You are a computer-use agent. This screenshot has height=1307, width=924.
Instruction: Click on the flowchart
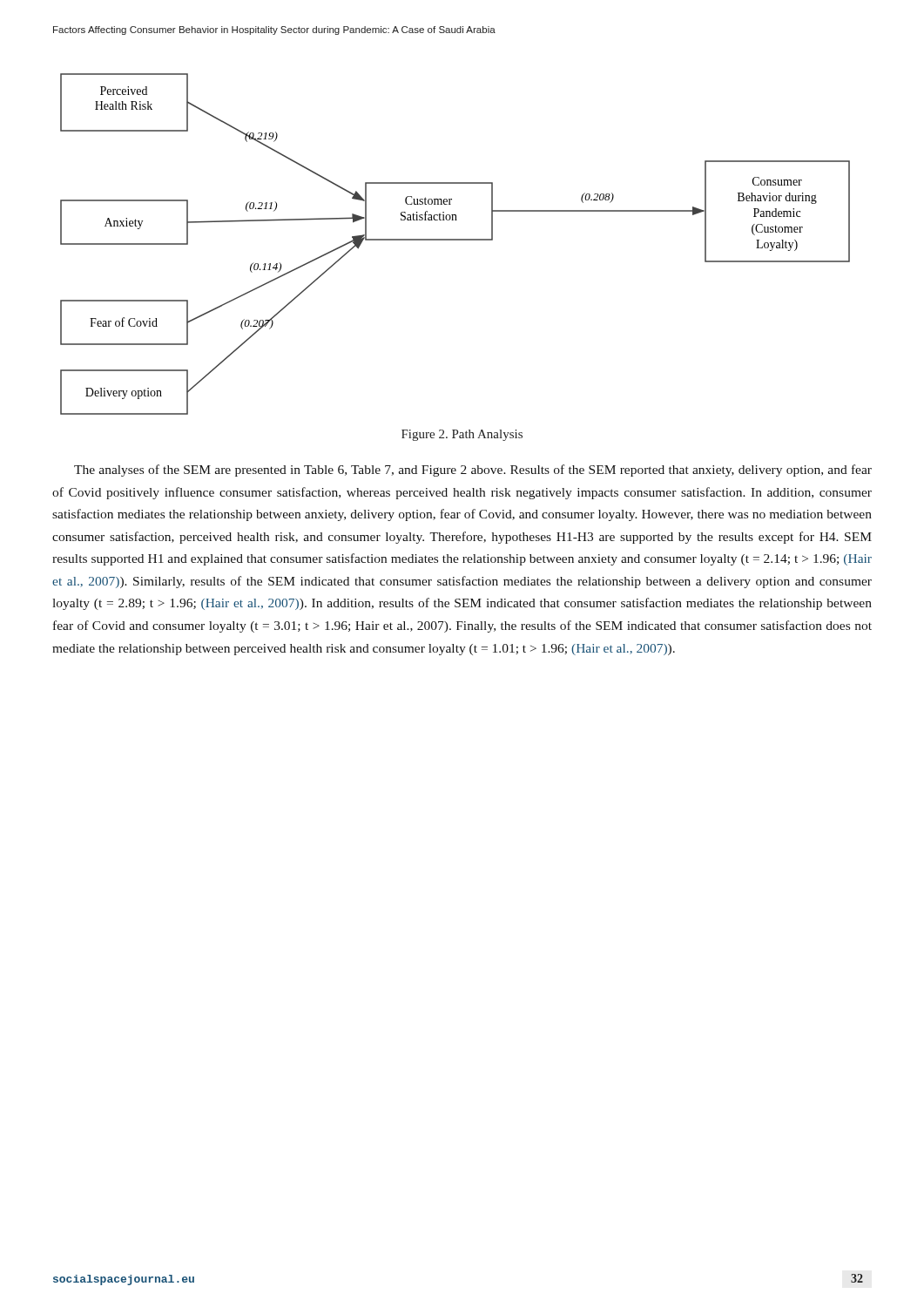[462, 235]
